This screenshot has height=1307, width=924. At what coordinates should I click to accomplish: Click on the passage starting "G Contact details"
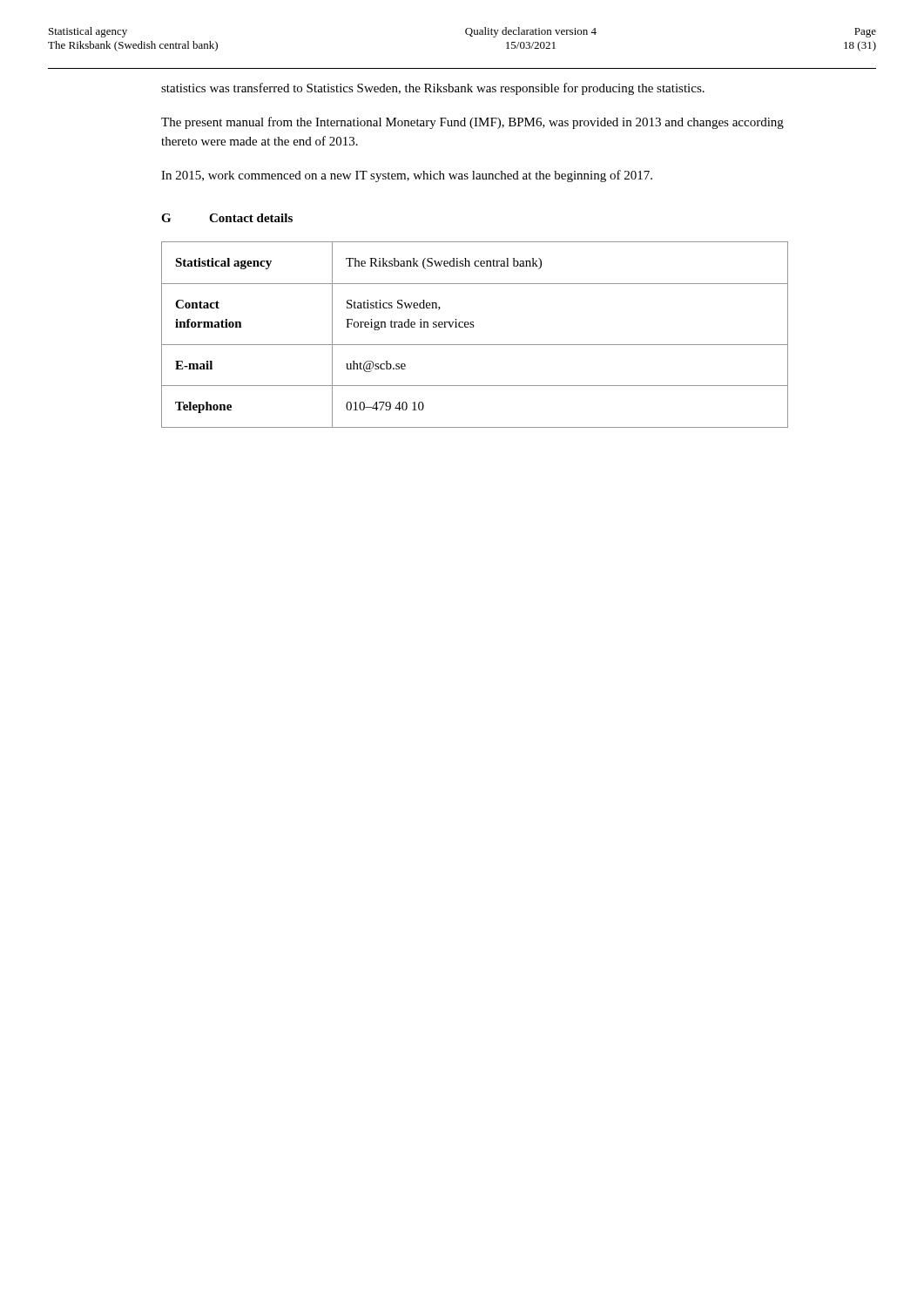pyautogui.click(x=227, y=218)
